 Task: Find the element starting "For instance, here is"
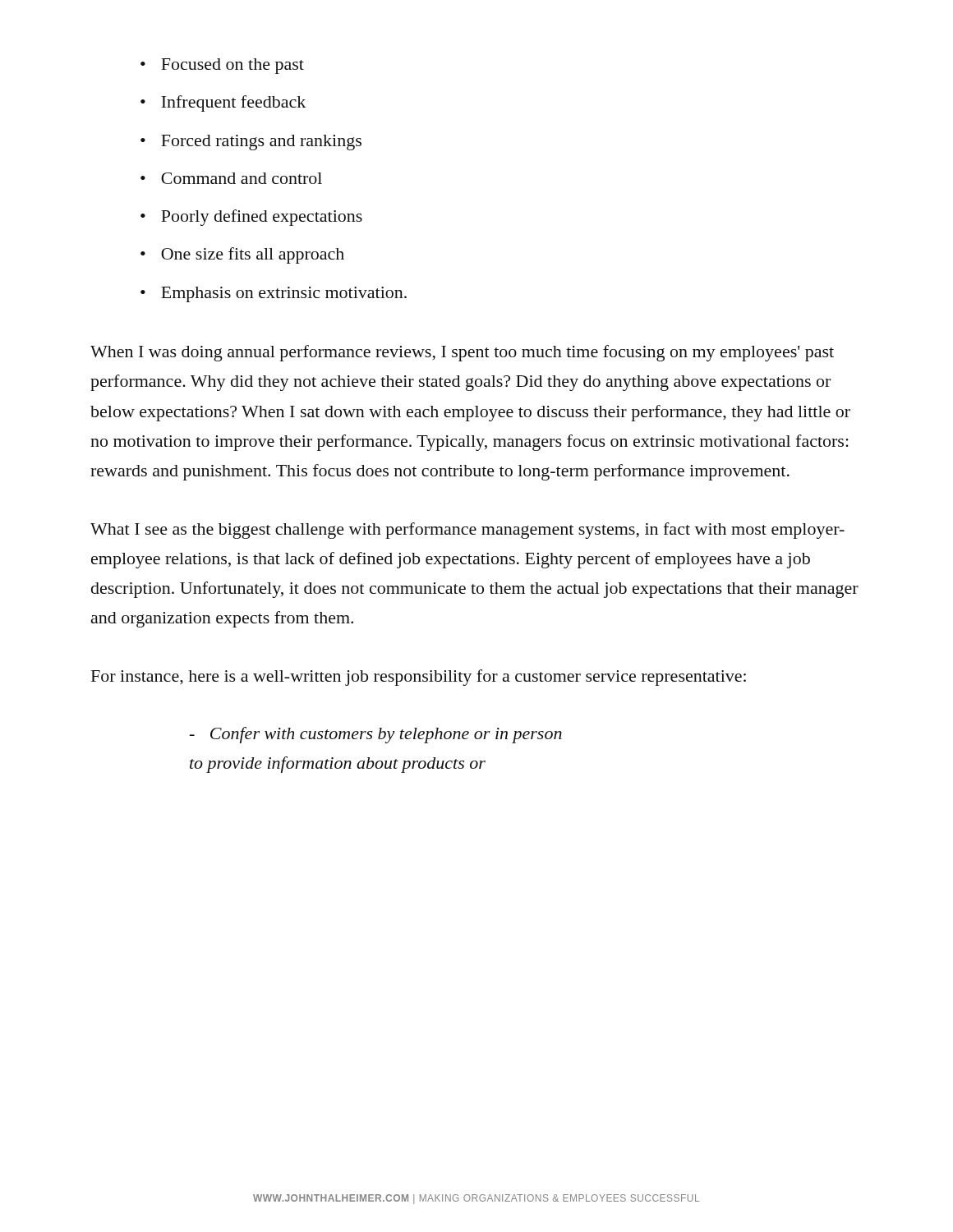419,675
